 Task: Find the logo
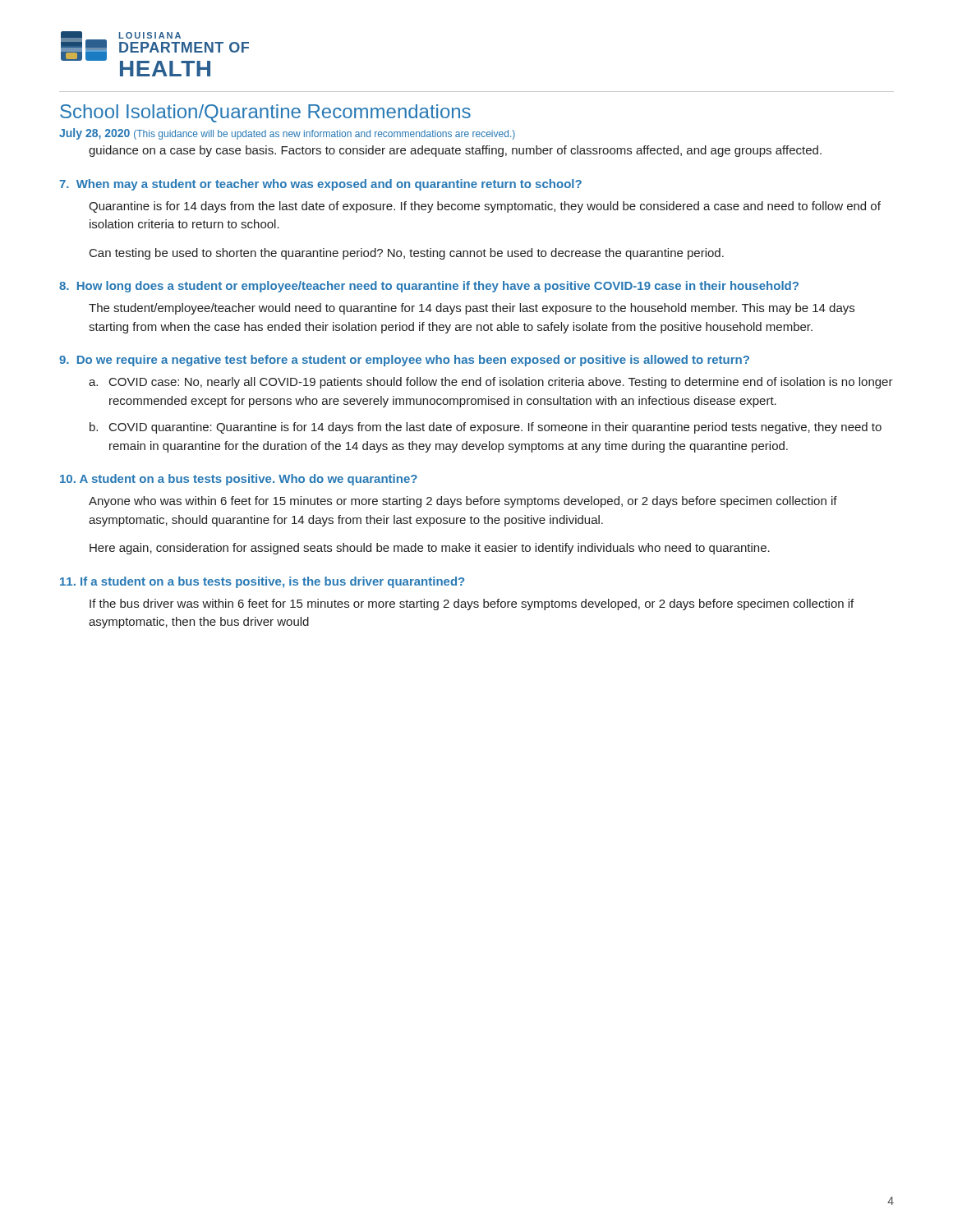coord(476,56)
